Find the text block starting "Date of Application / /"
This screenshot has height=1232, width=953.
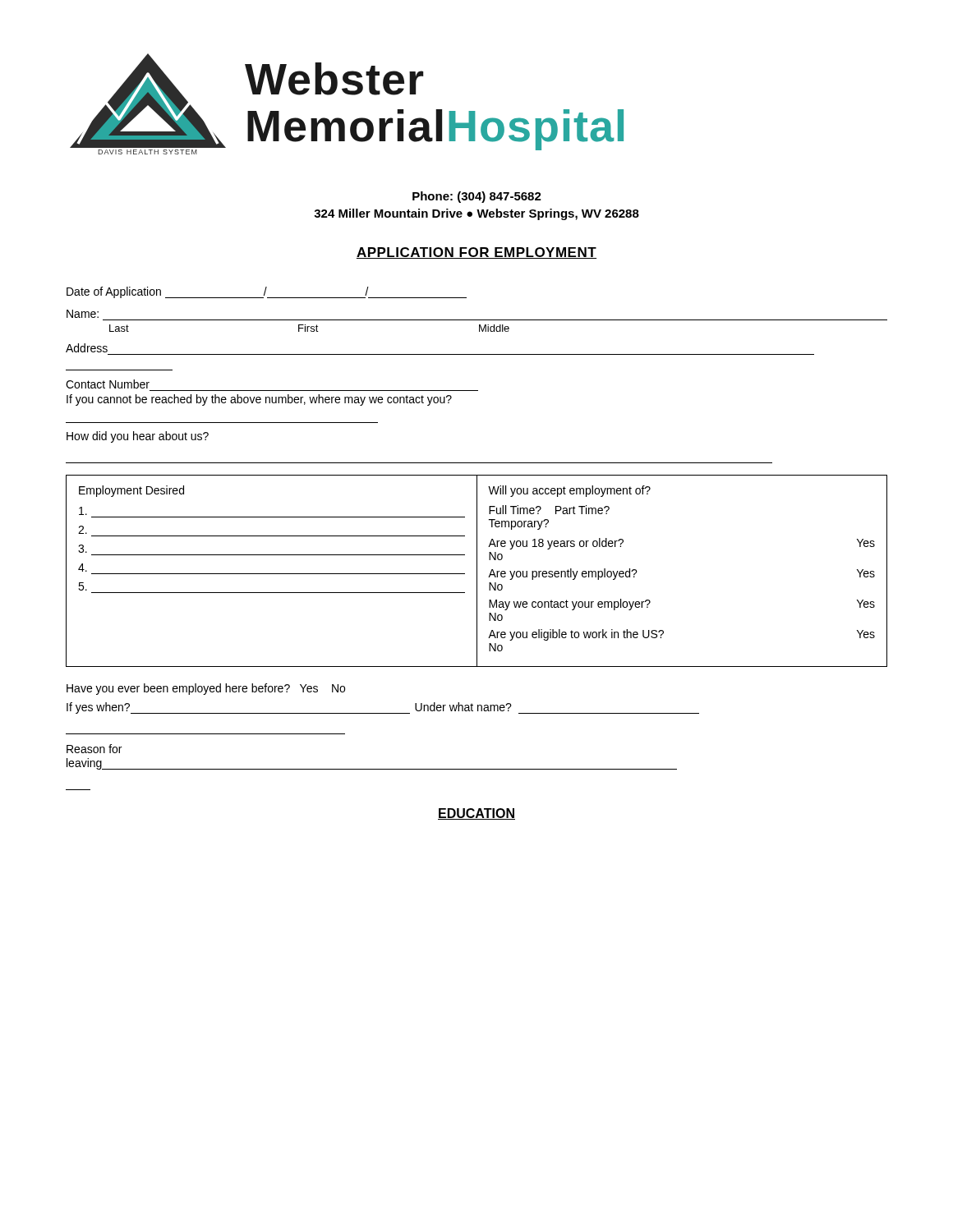(x=266, y=291)
